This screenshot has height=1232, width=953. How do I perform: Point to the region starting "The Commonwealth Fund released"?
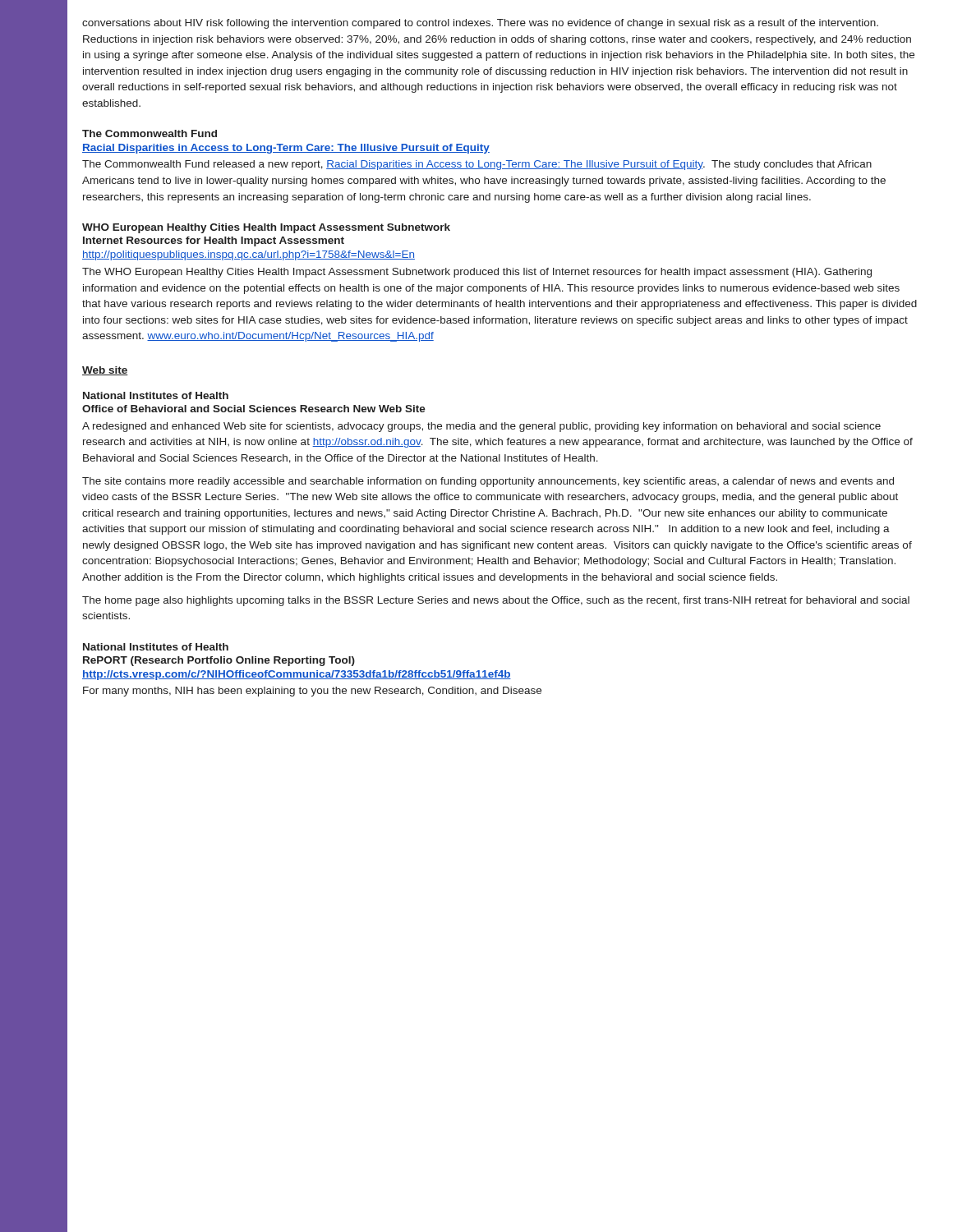coord(501,180)
